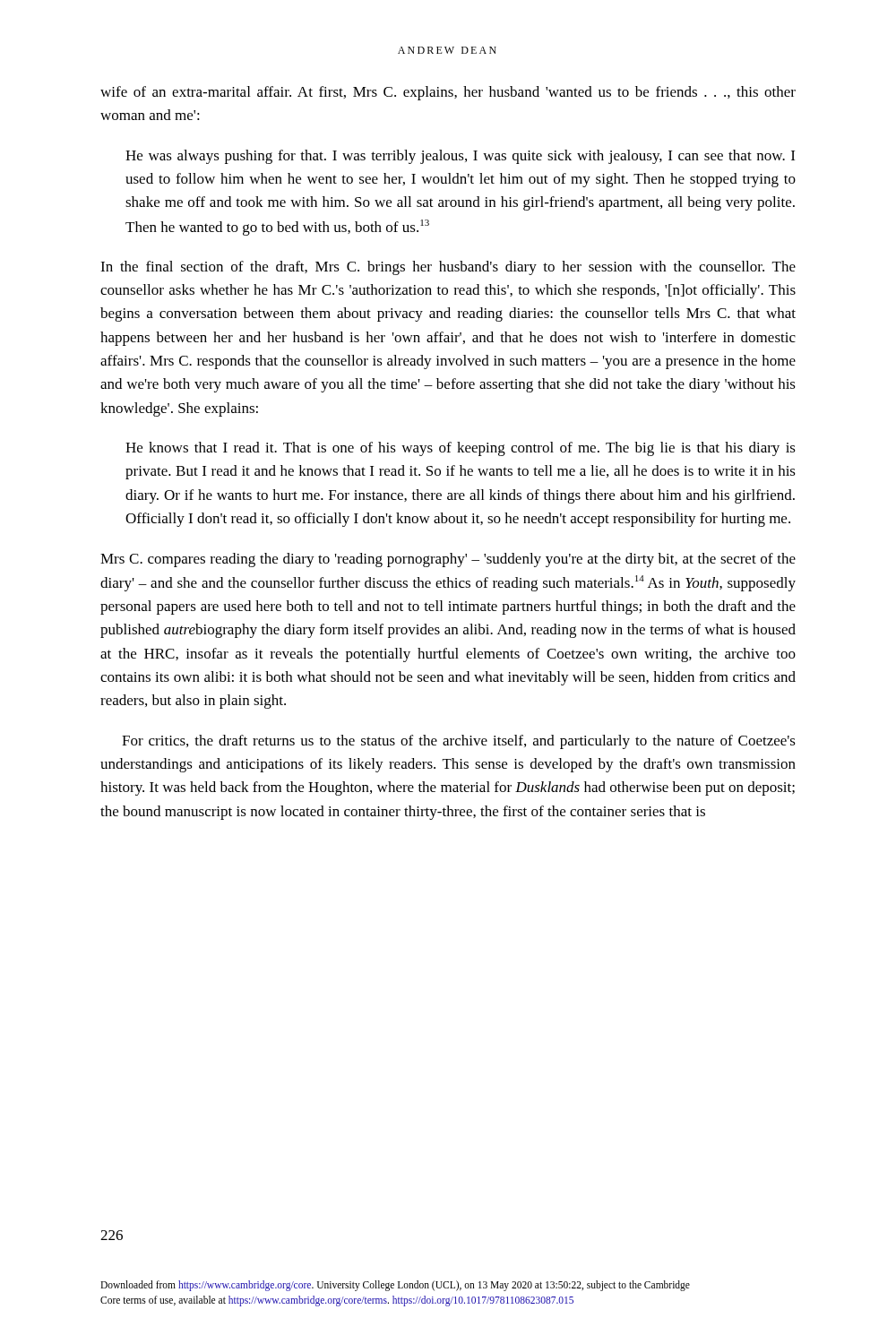Image resolution: width=896 pixels, height=1344 pixels.
Task: Find the text block containing "Mrs C. compares reading"
Action: coord(448,629)
